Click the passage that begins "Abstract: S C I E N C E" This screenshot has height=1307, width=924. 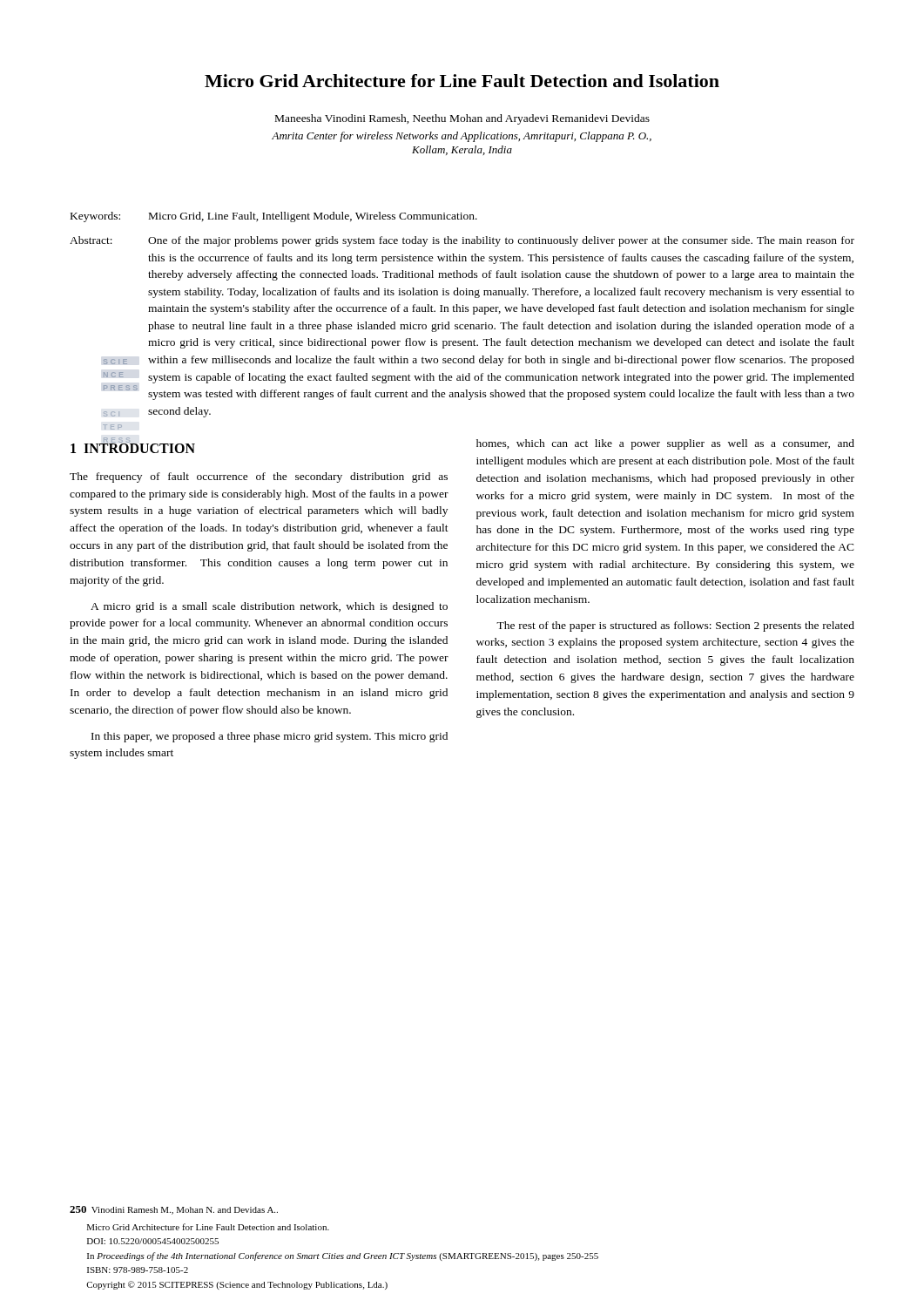coord(462,326)
